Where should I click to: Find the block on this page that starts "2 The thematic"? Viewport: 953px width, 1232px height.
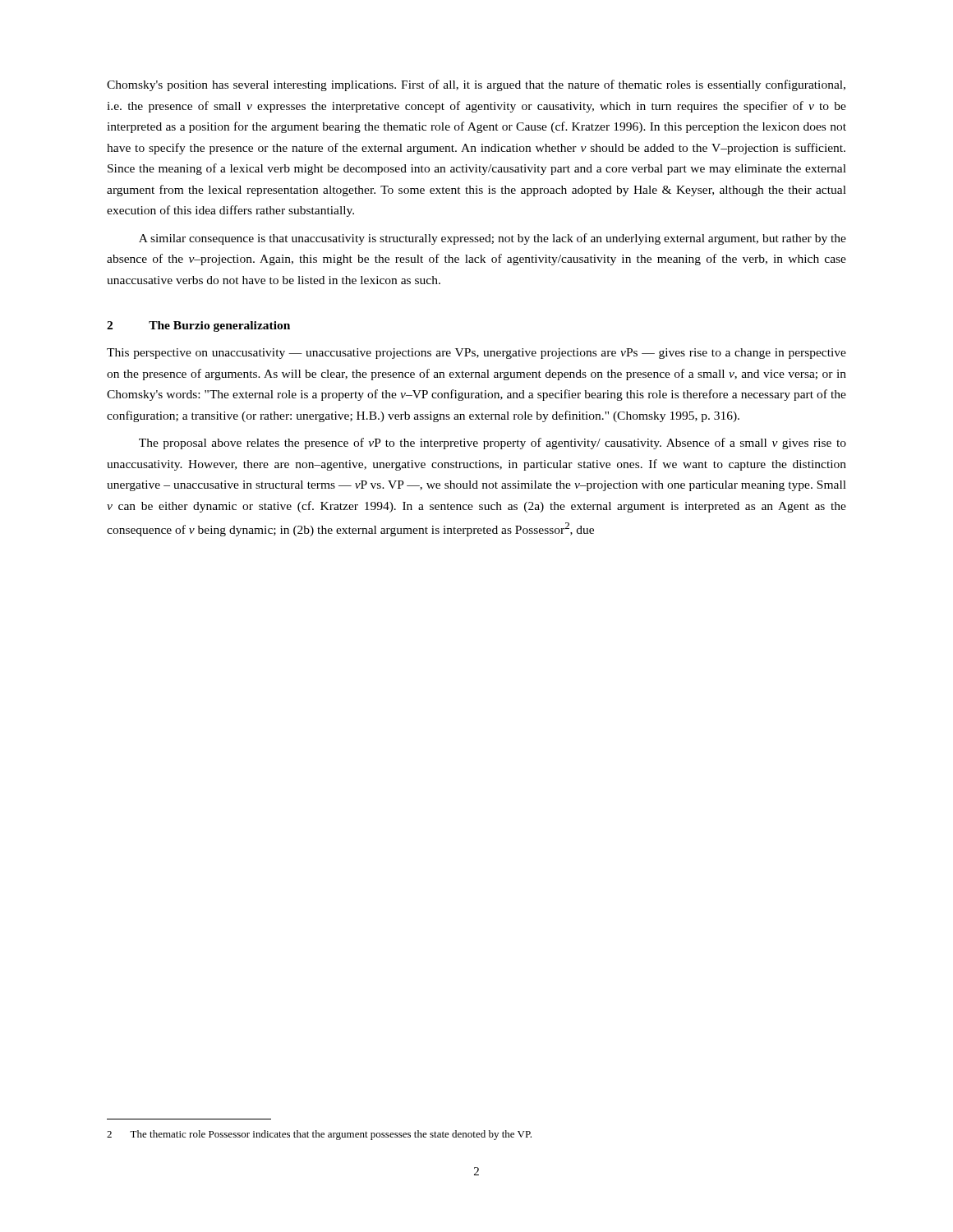[x=320, y=1134]
